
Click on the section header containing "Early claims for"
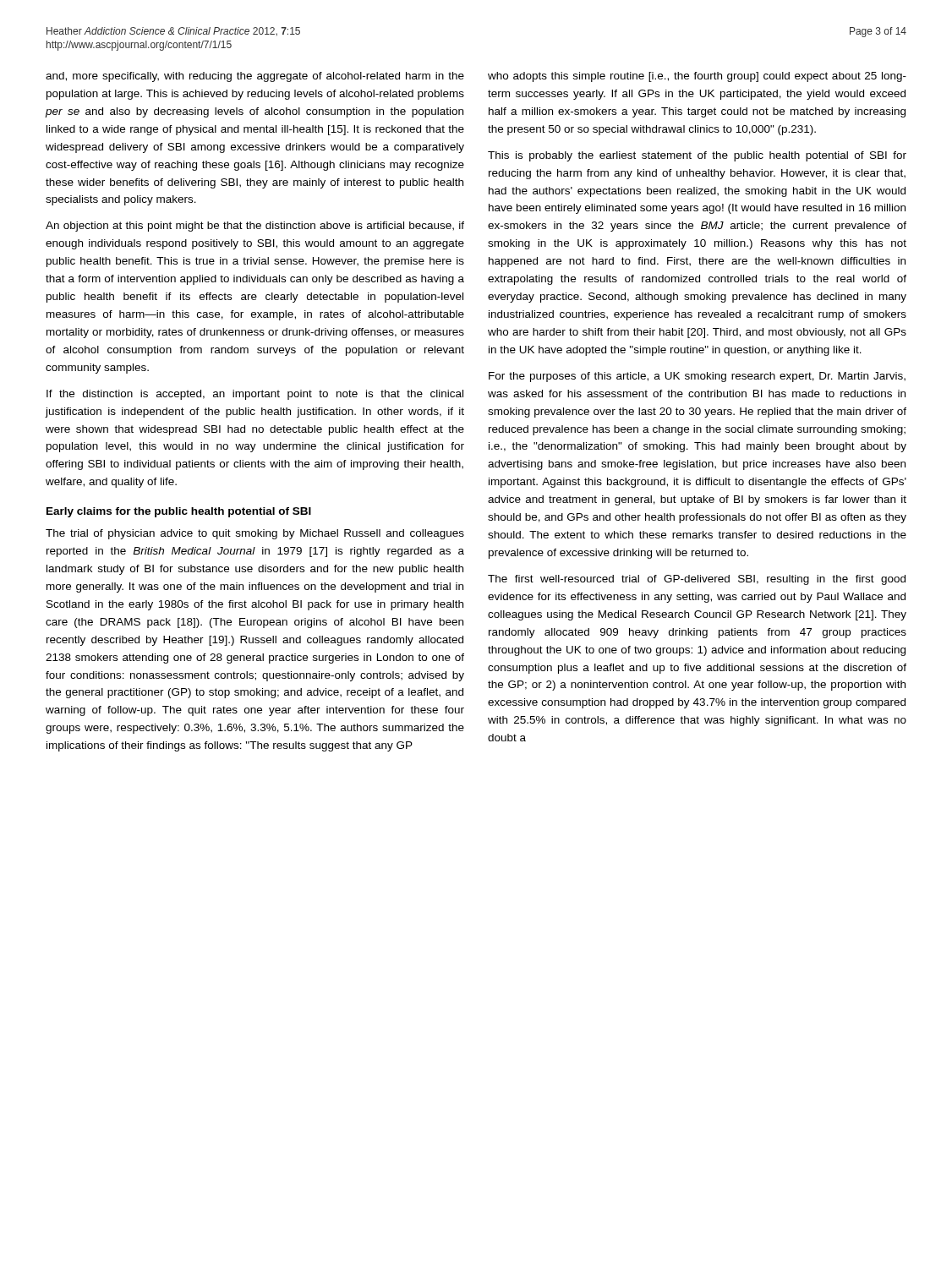click(179, 511)
